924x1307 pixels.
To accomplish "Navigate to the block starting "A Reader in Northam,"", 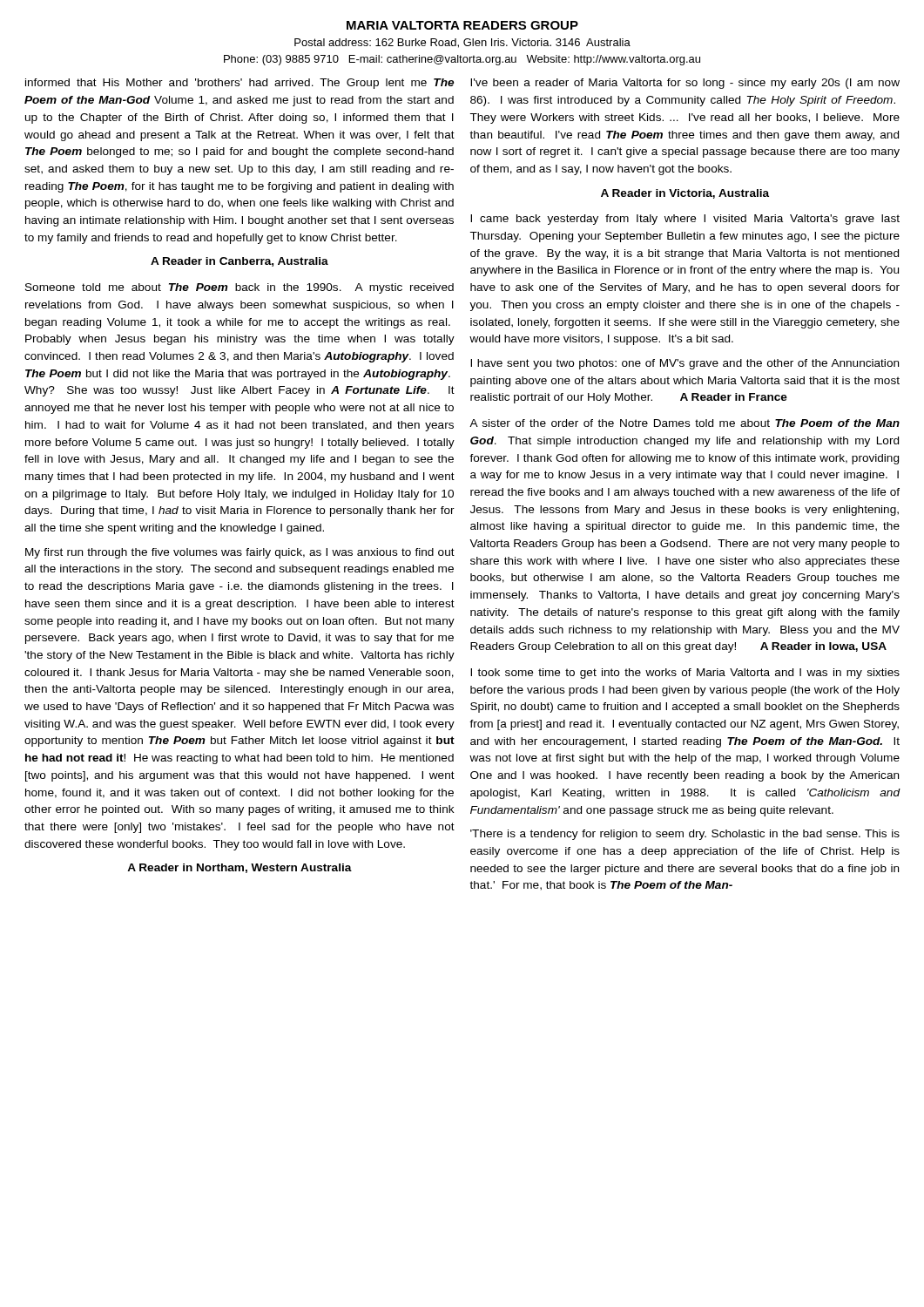I will pos(239,868).
